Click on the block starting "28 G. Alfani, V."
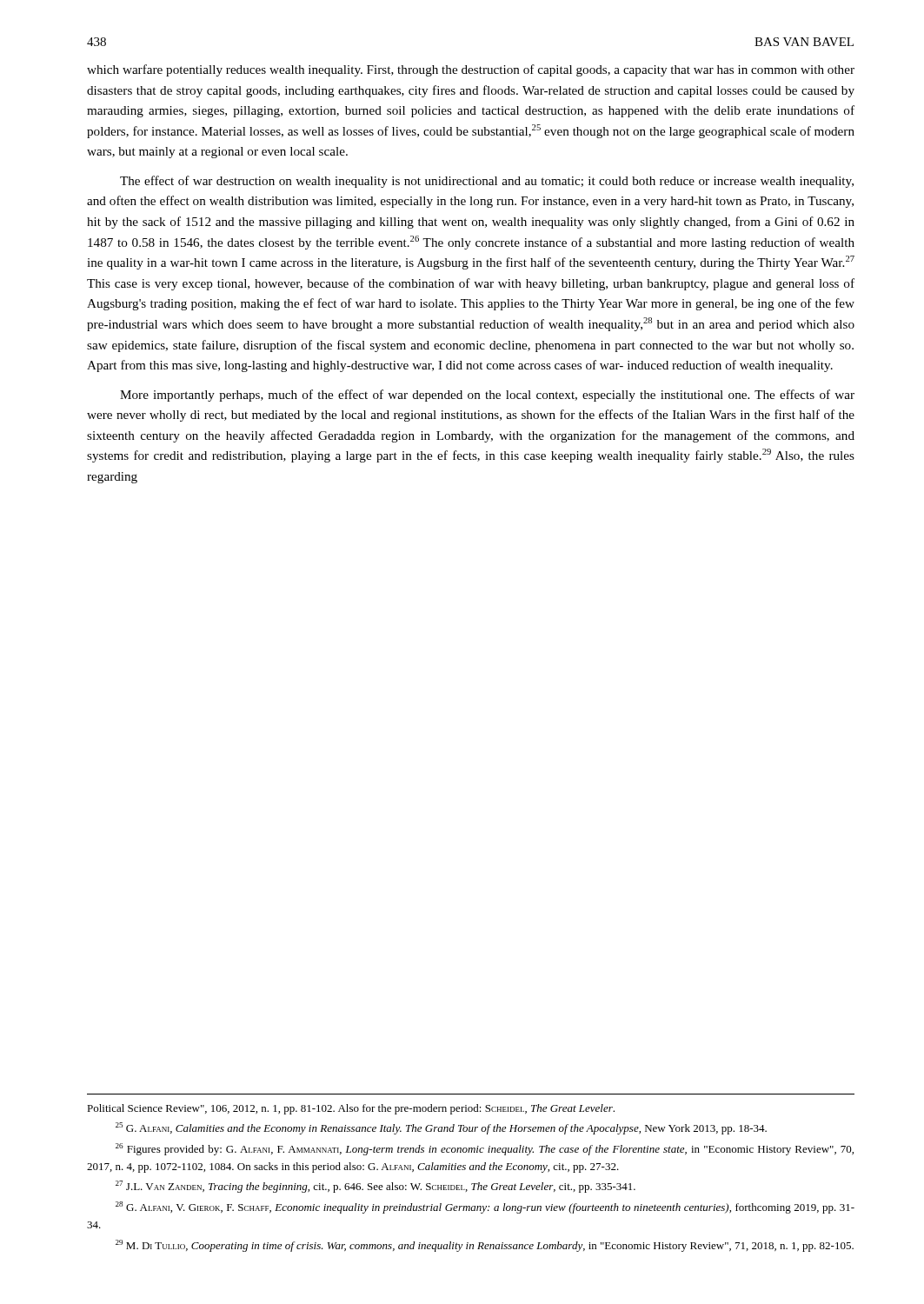Viewport: 924px width, 1304px height. point(471,1216)
